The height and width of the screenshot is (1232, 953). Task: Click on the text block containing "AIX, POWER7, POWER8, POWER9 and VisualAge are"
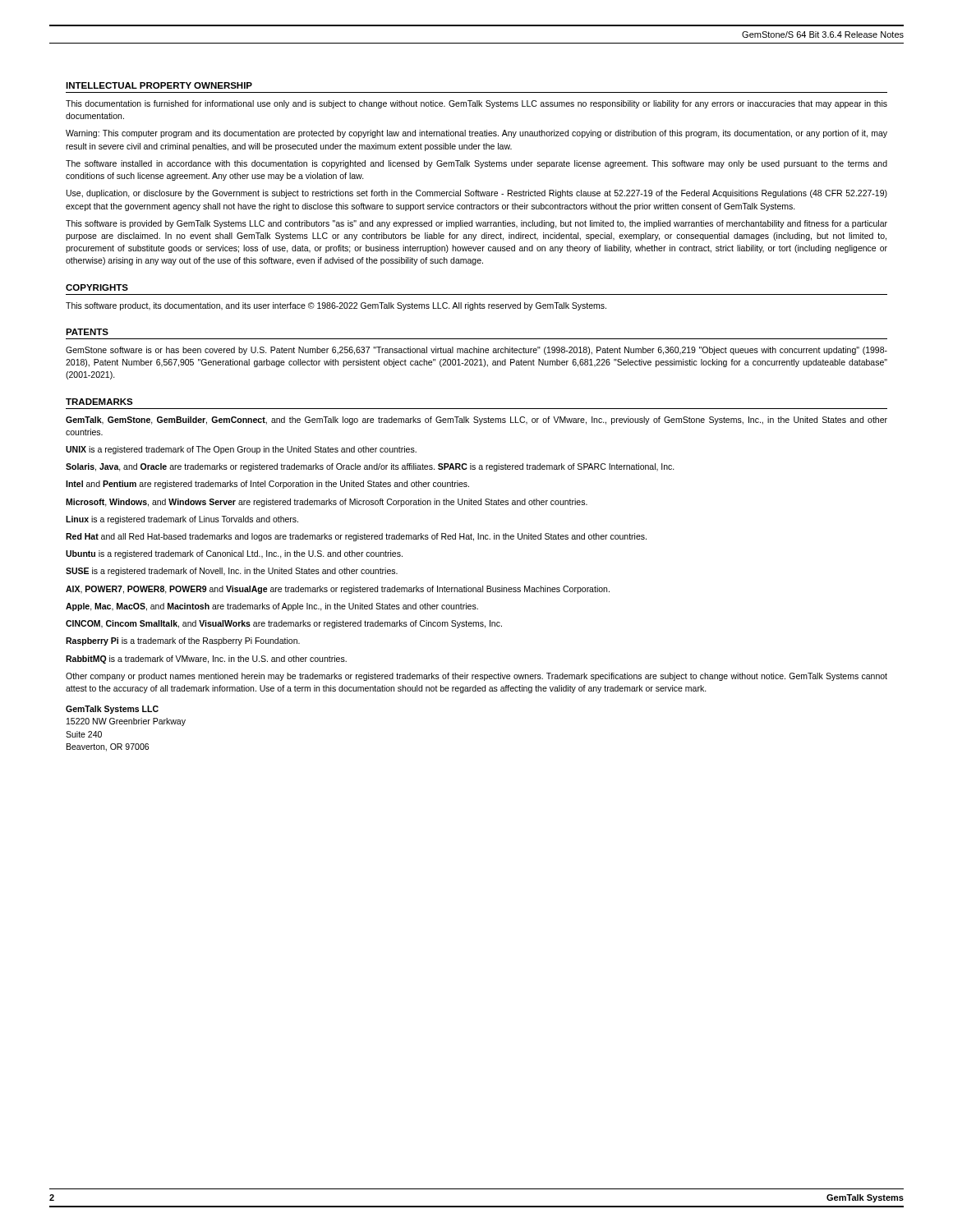pyautogui.click(x=338, y=589)
